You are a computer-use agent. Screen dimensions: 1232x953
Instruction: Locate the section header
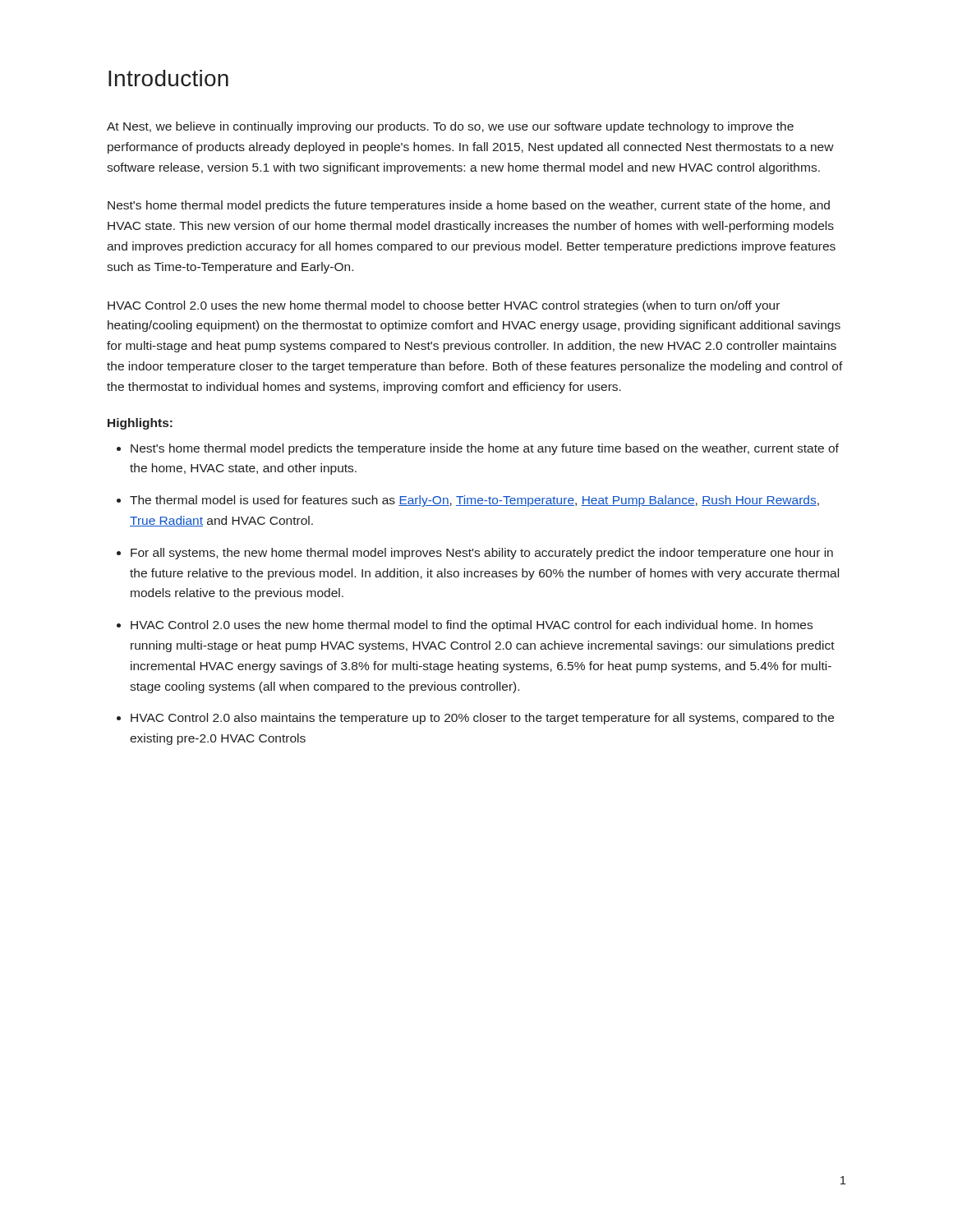coord(476,79)
